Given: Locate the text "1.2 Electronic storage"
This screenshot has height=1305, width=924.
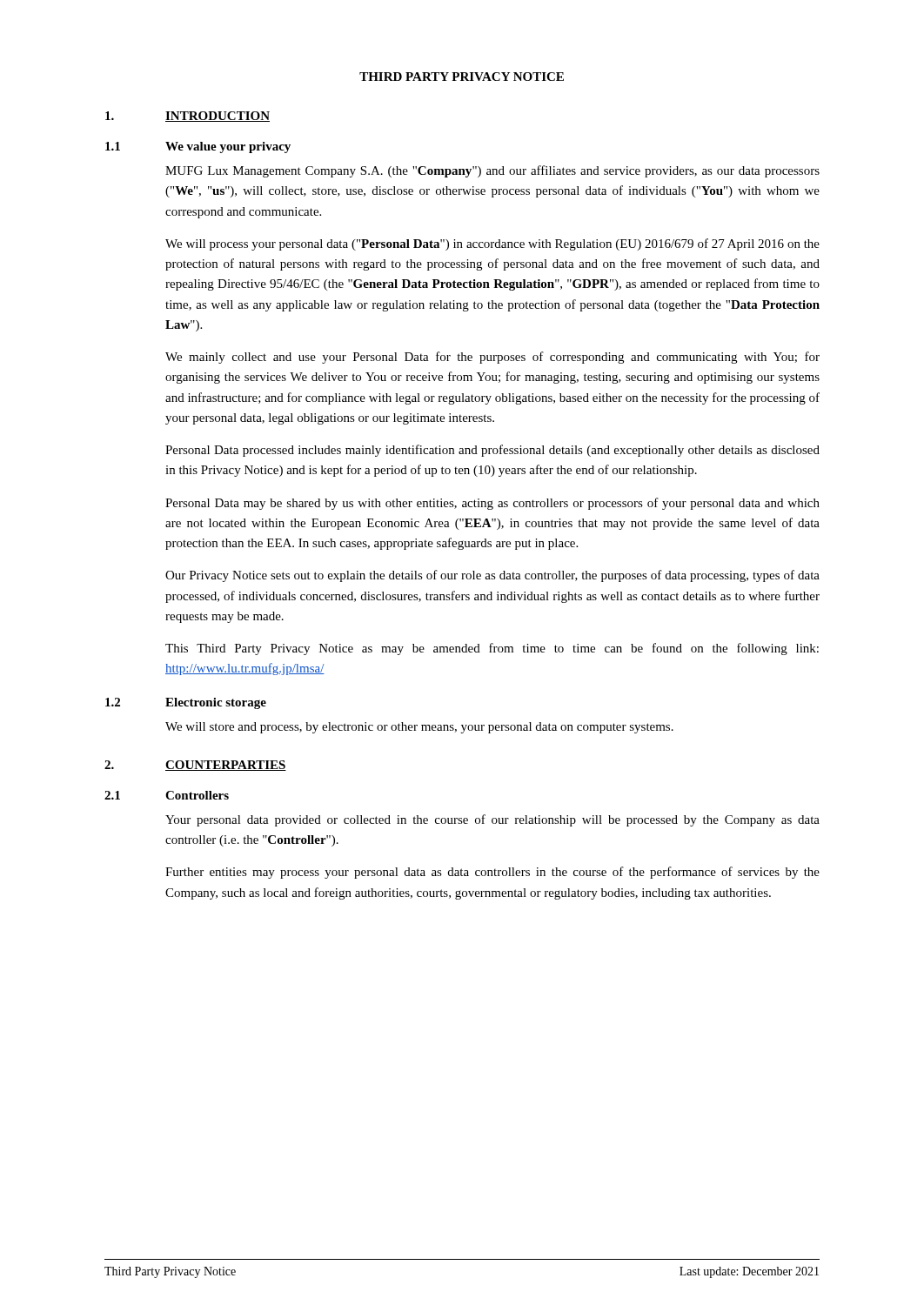Looking at the screenshot, I should coord(185,702).
